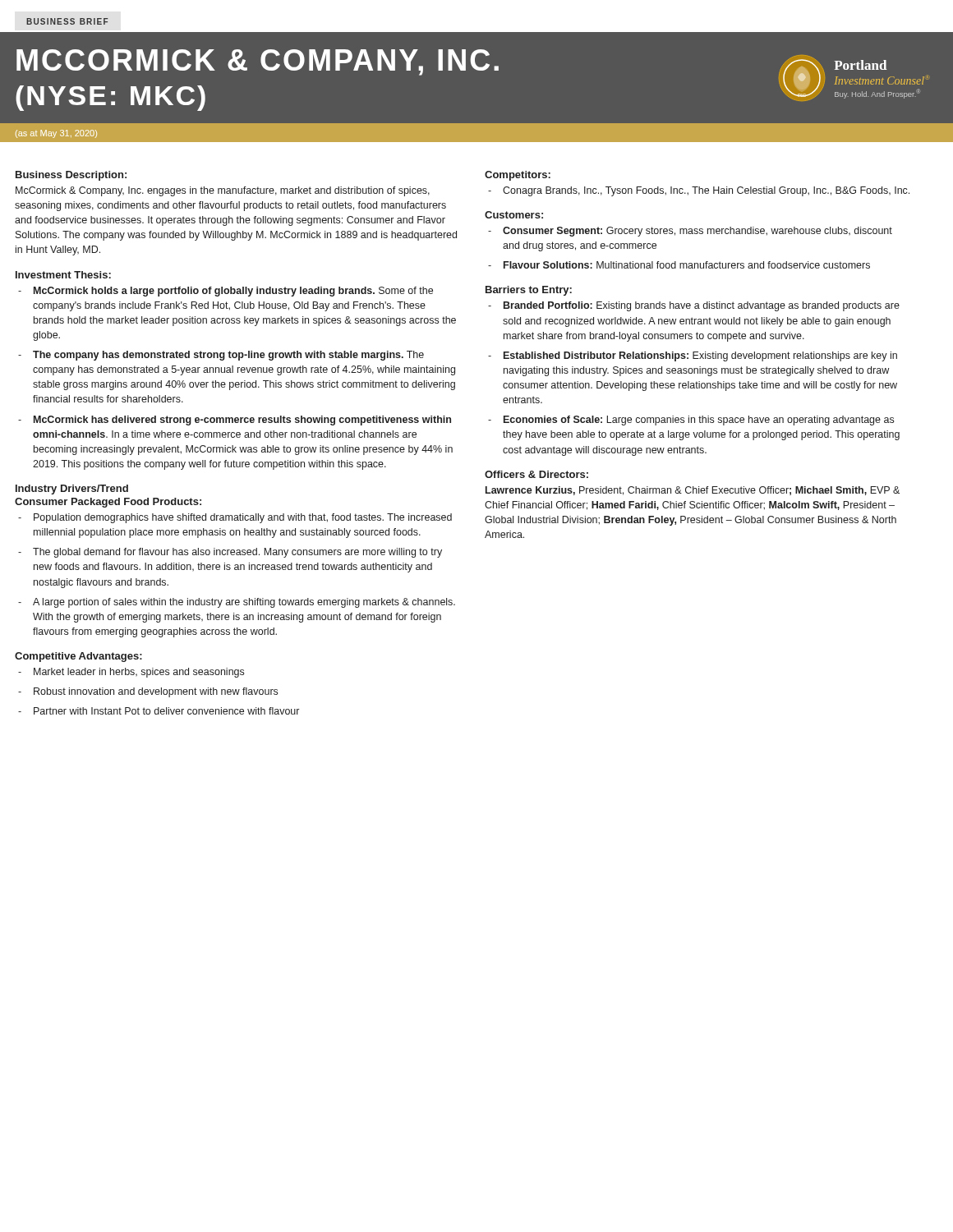Select the list item that reads "- Economies of Scale: Large"
The height and width of the screenshot is (1232, 953).
pos(698,435)
